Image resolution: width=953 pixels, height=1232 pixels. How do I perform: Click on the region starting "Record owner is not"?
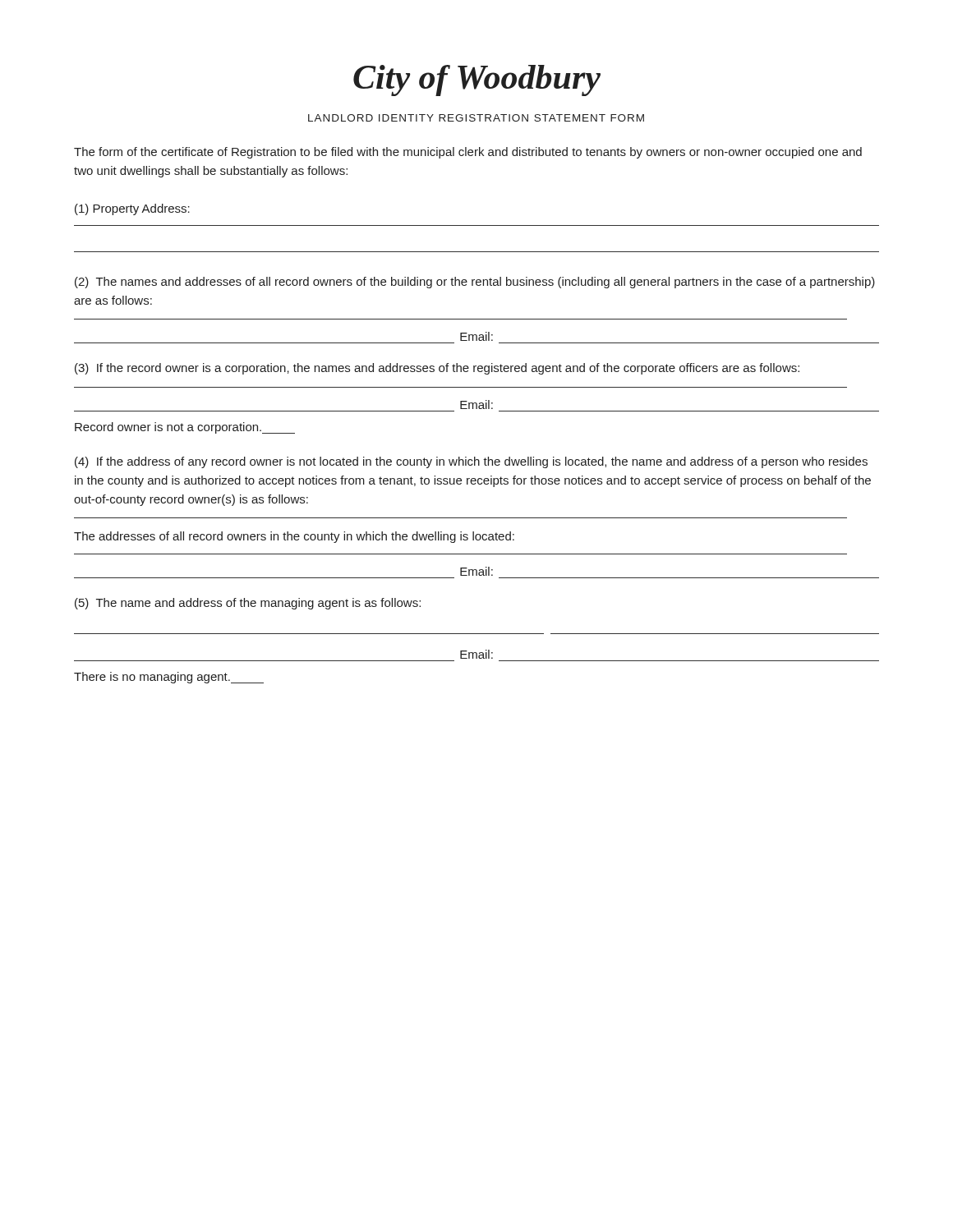[x=185, y=425]
